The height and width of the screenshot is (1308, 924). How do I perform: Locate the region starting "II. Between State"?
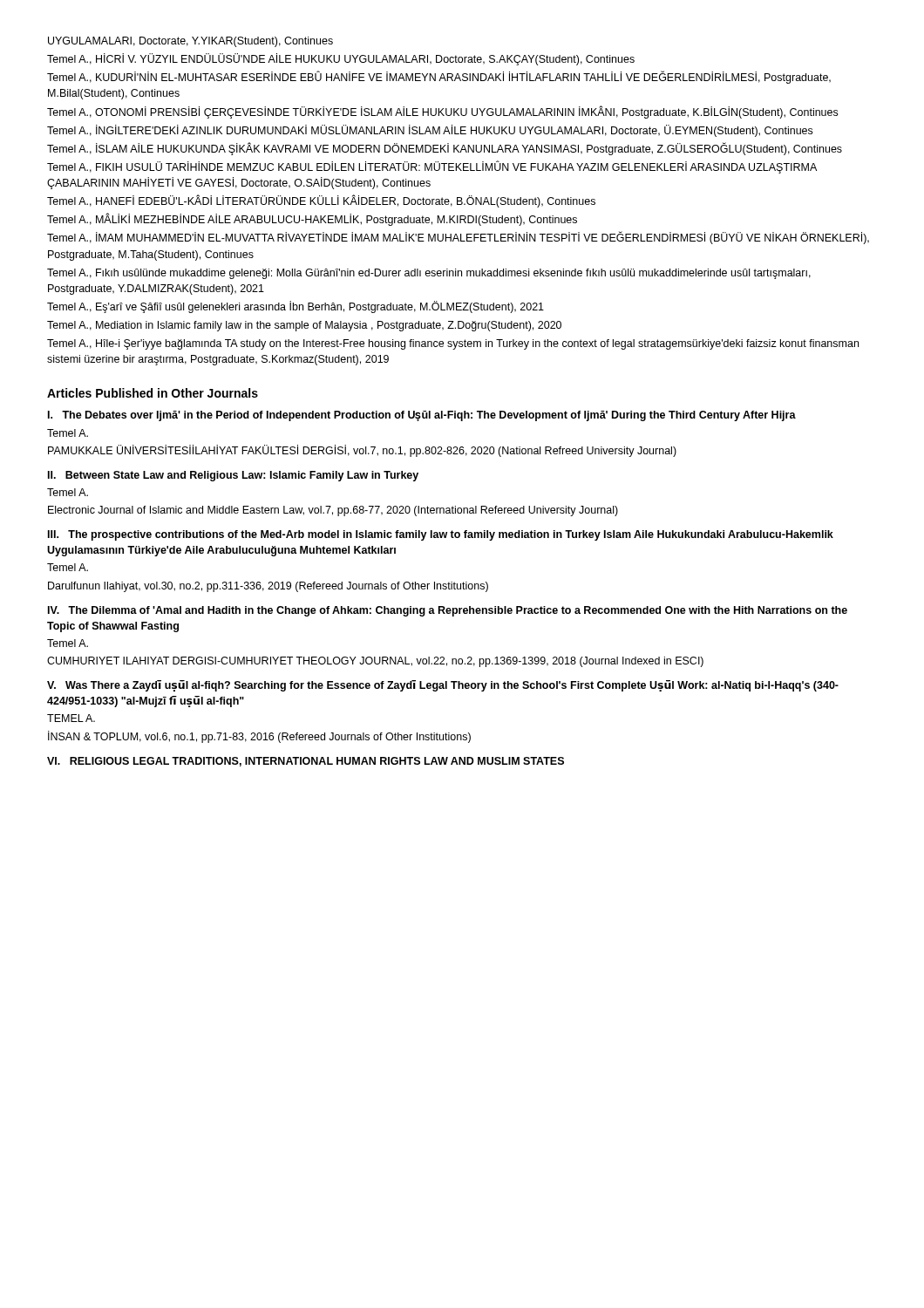click(x=233, y=476)
